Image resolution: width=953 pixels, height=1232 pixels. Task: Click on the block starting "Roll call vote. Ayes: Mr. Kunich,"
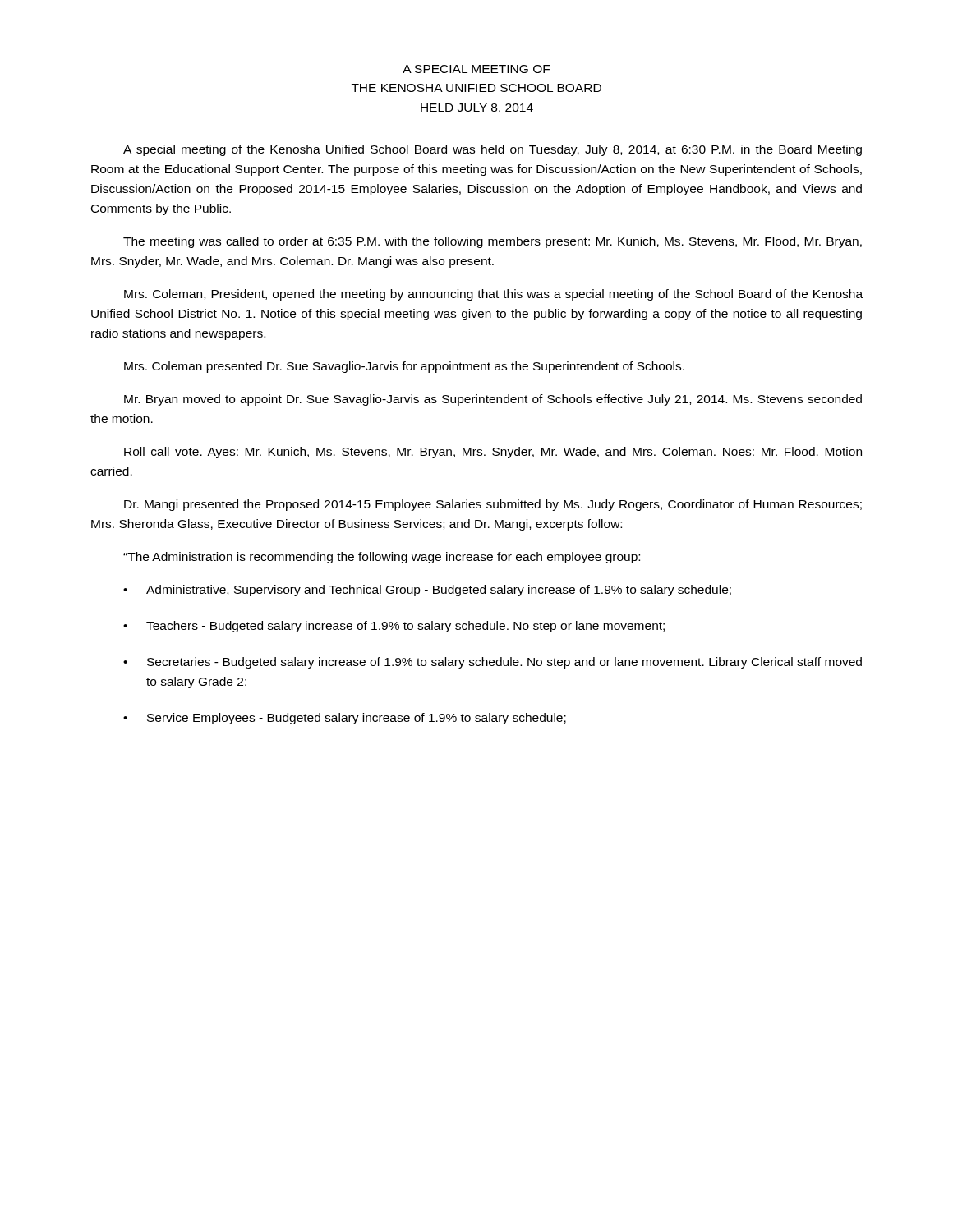click(x=476, y=461)
